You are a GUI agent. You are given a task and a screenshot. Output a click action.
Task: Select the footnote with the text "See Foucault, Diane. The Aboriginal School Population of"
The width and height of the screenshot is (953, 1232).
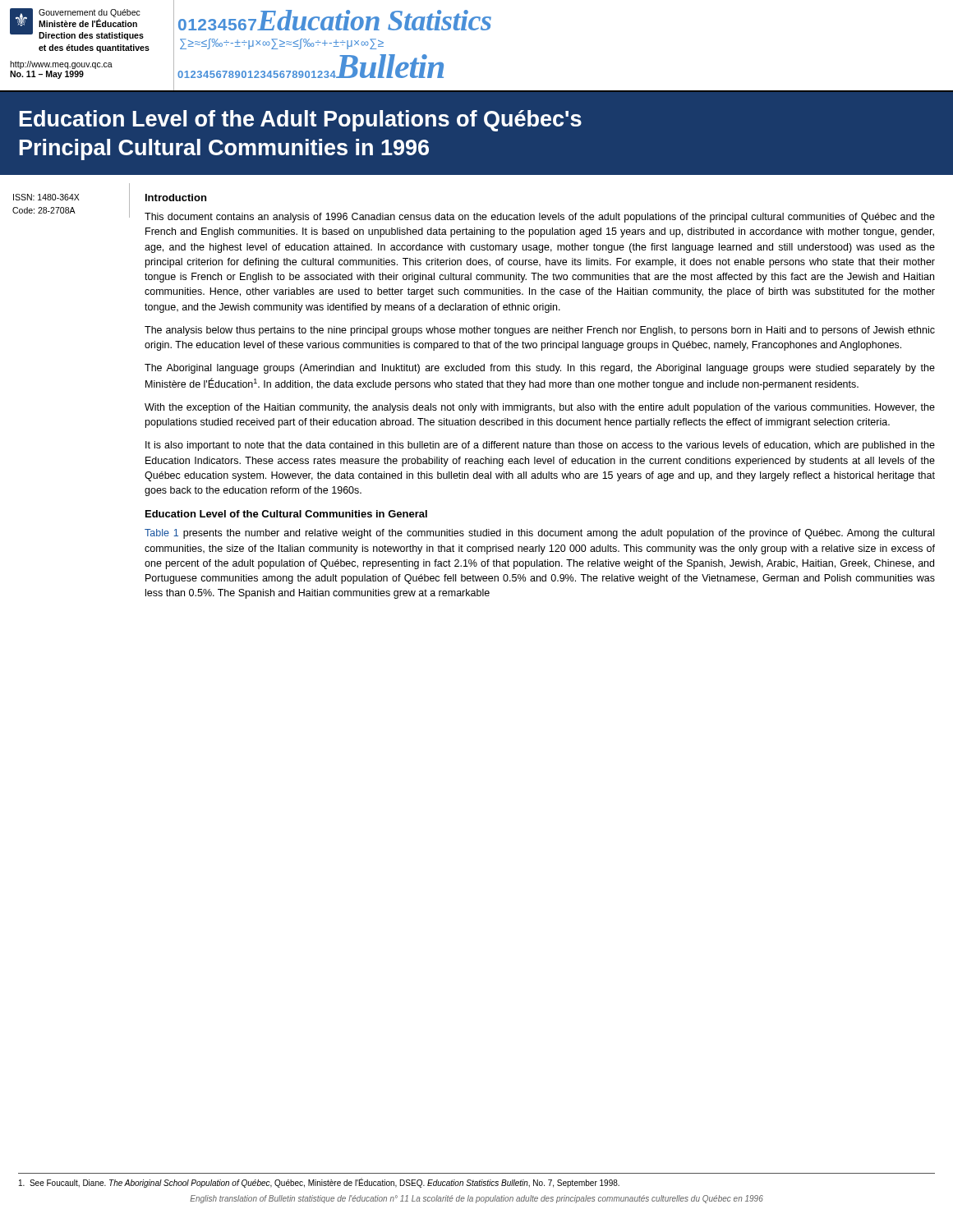[319, 1183]
